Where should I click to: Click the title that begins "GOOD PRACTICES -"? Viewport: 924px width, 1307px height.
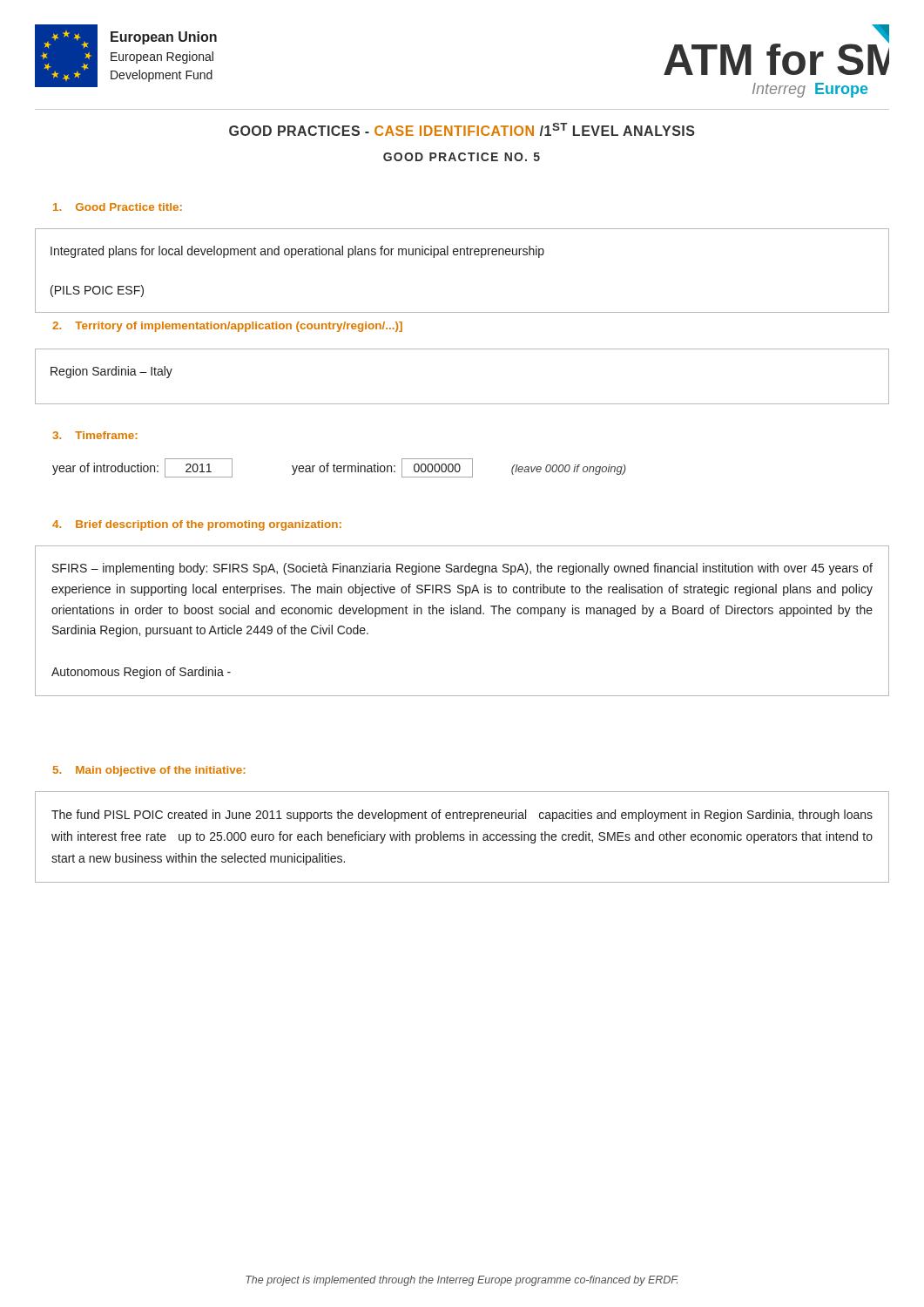(x=462, y=130)
